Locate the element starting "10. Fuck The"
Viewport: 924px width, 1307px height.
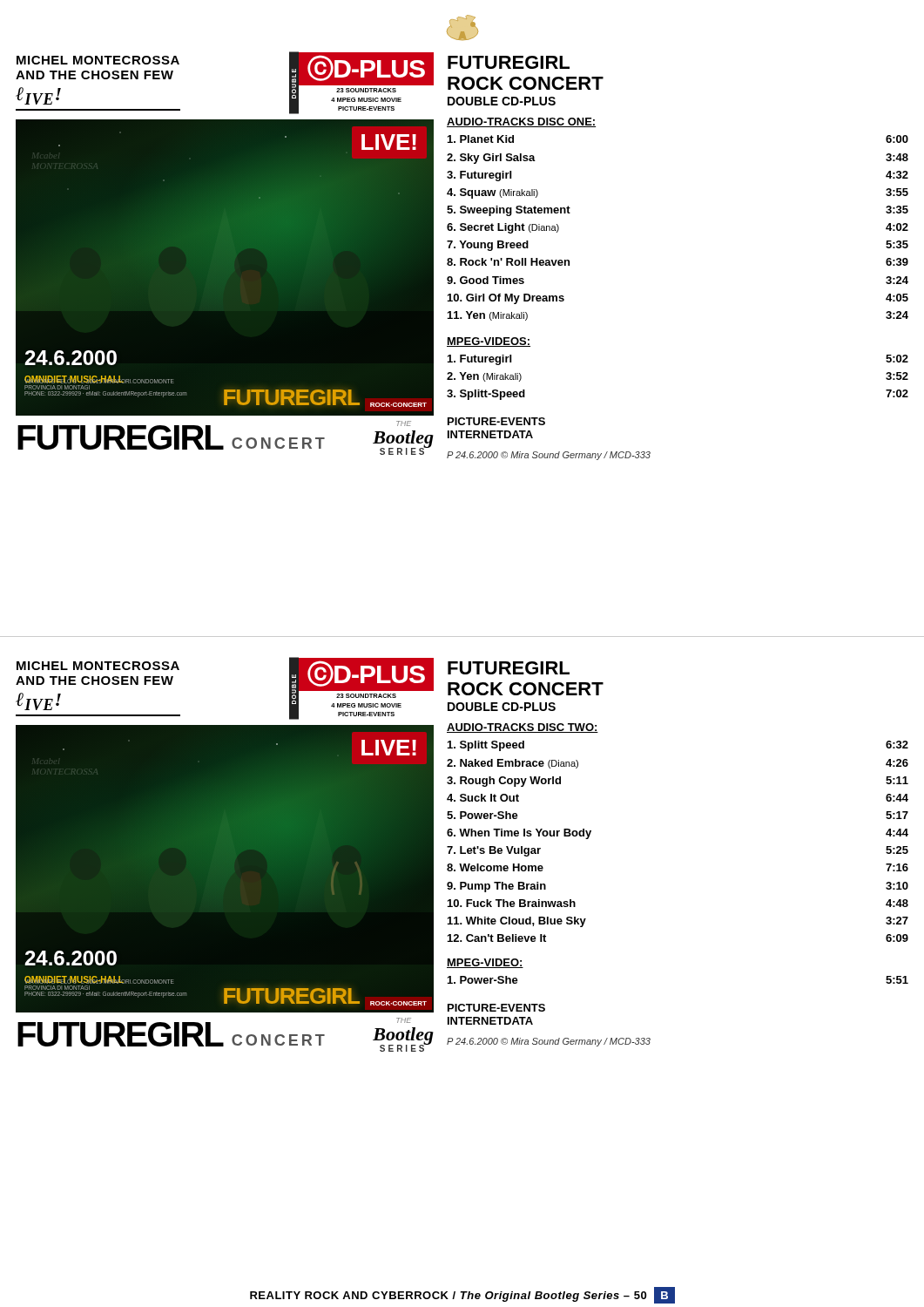(513, 902)
